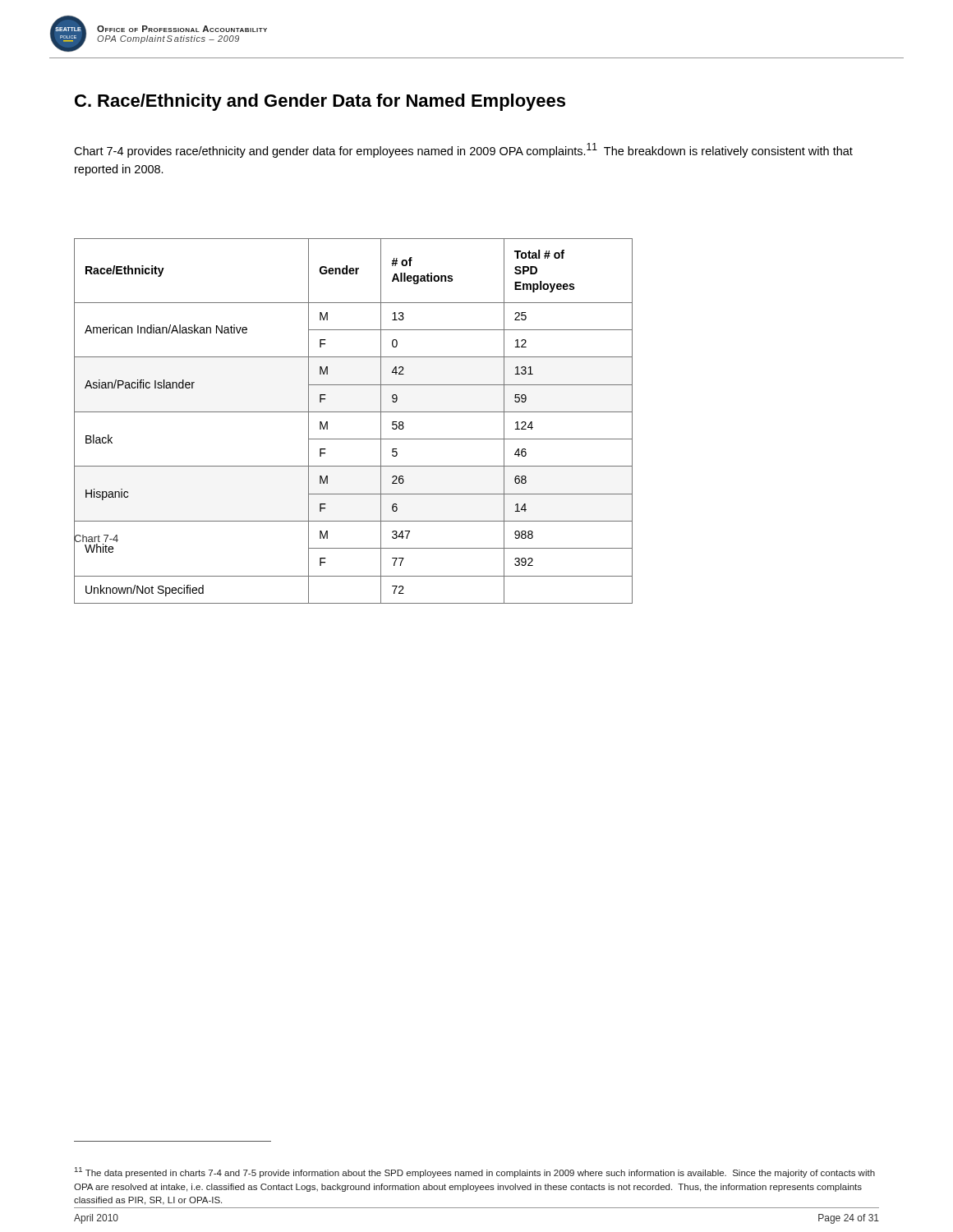Find the passage starting "Chart 7-4 provides race/ethnicity and"
This screenshot has width=953, height=1232.
tap(463, 158)
